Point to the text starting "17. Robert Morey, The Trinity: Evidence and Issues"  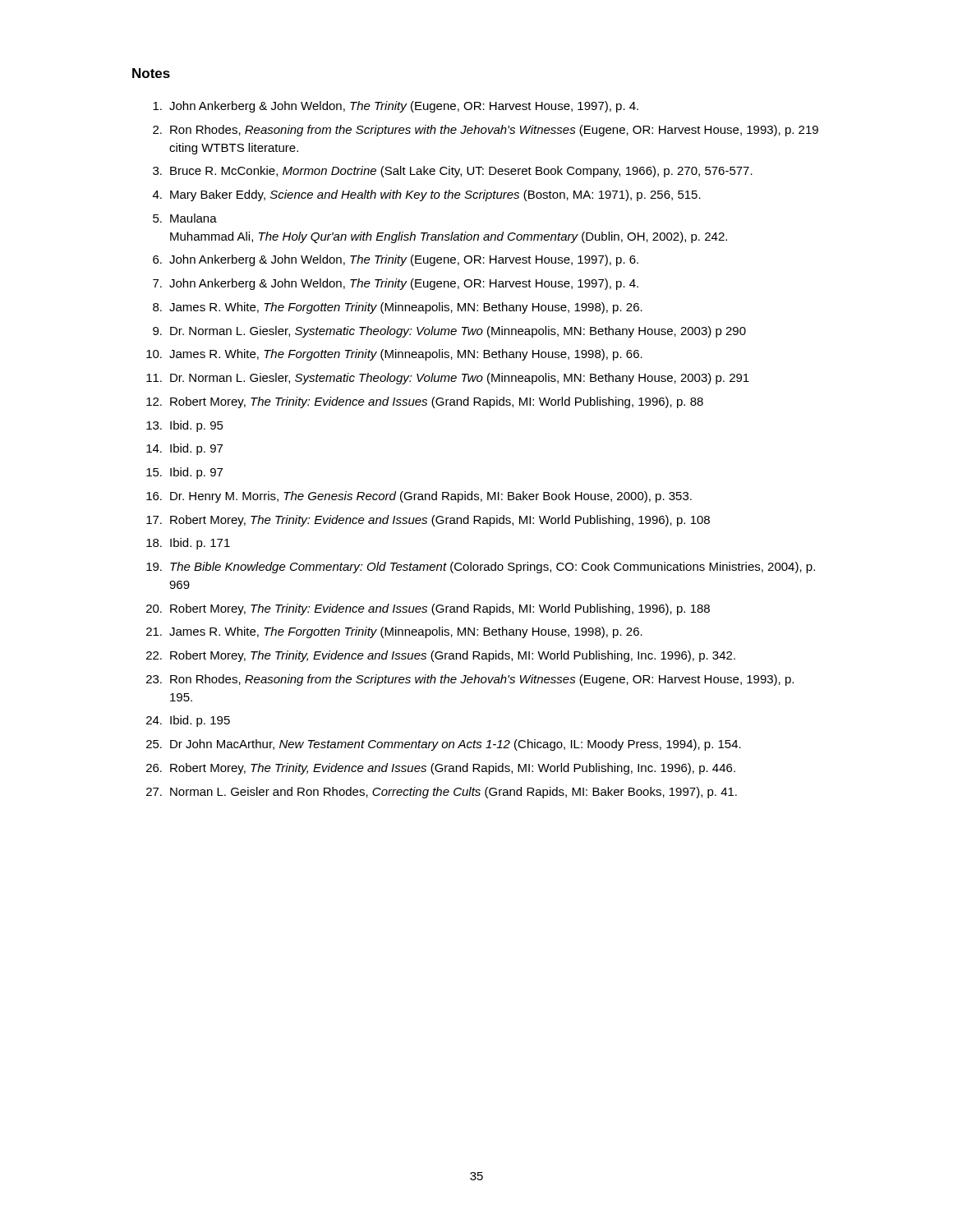(x=476, y=519)
